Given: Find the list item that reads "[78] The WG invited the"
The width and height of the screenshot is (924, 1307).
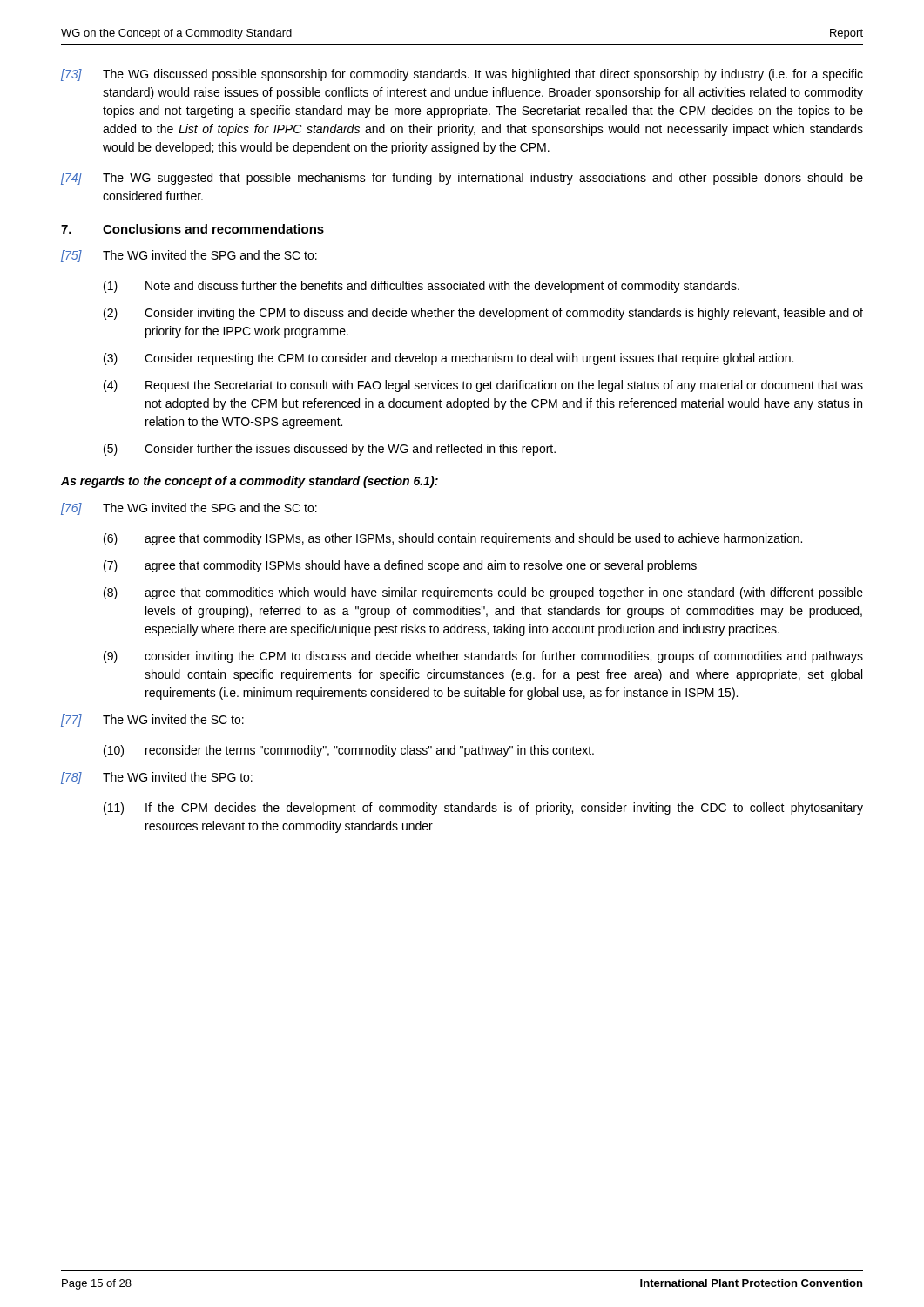Looking at the screenshot, I should 157,778.
